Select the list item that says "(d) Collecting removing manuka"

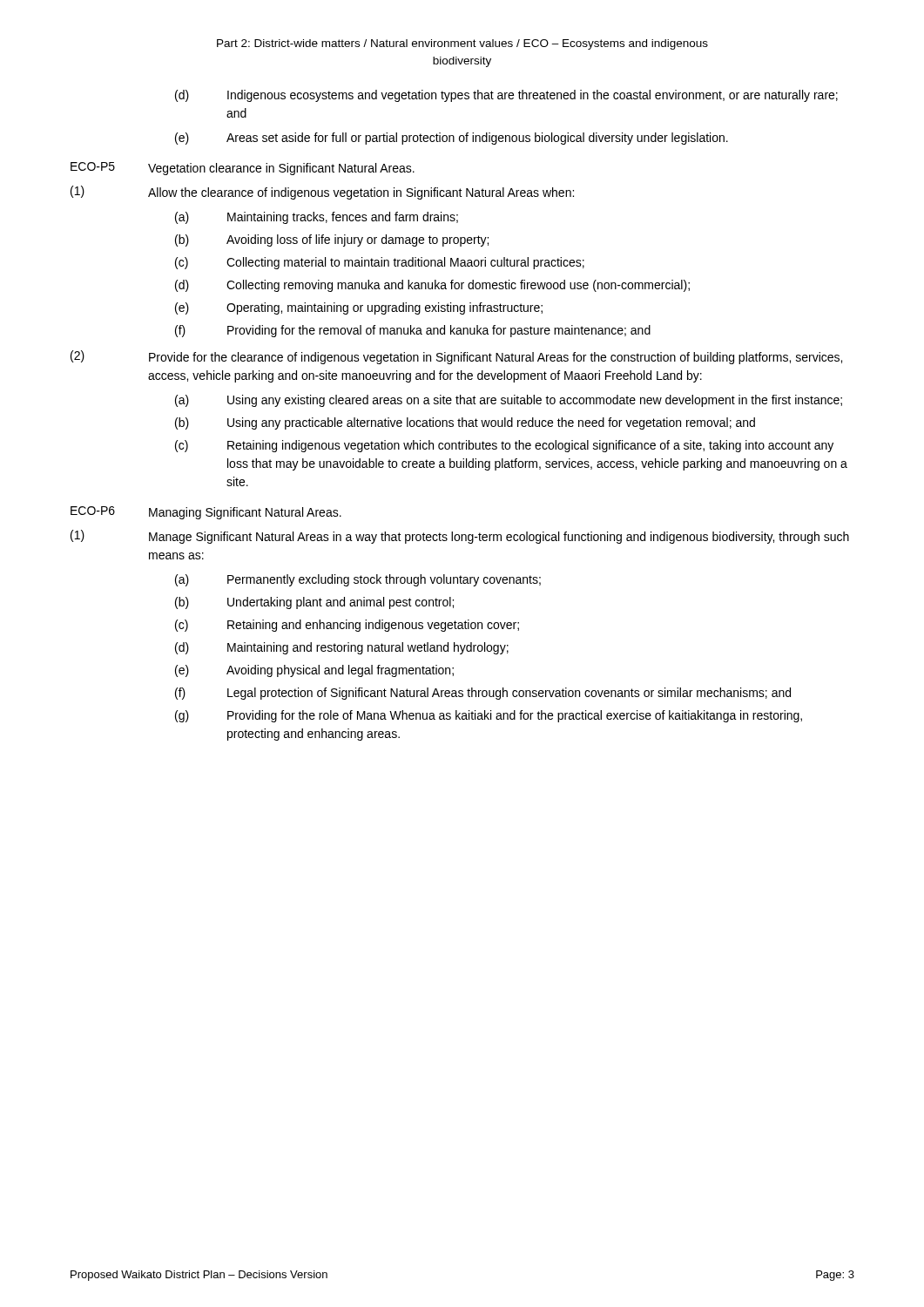pos(514,285)
